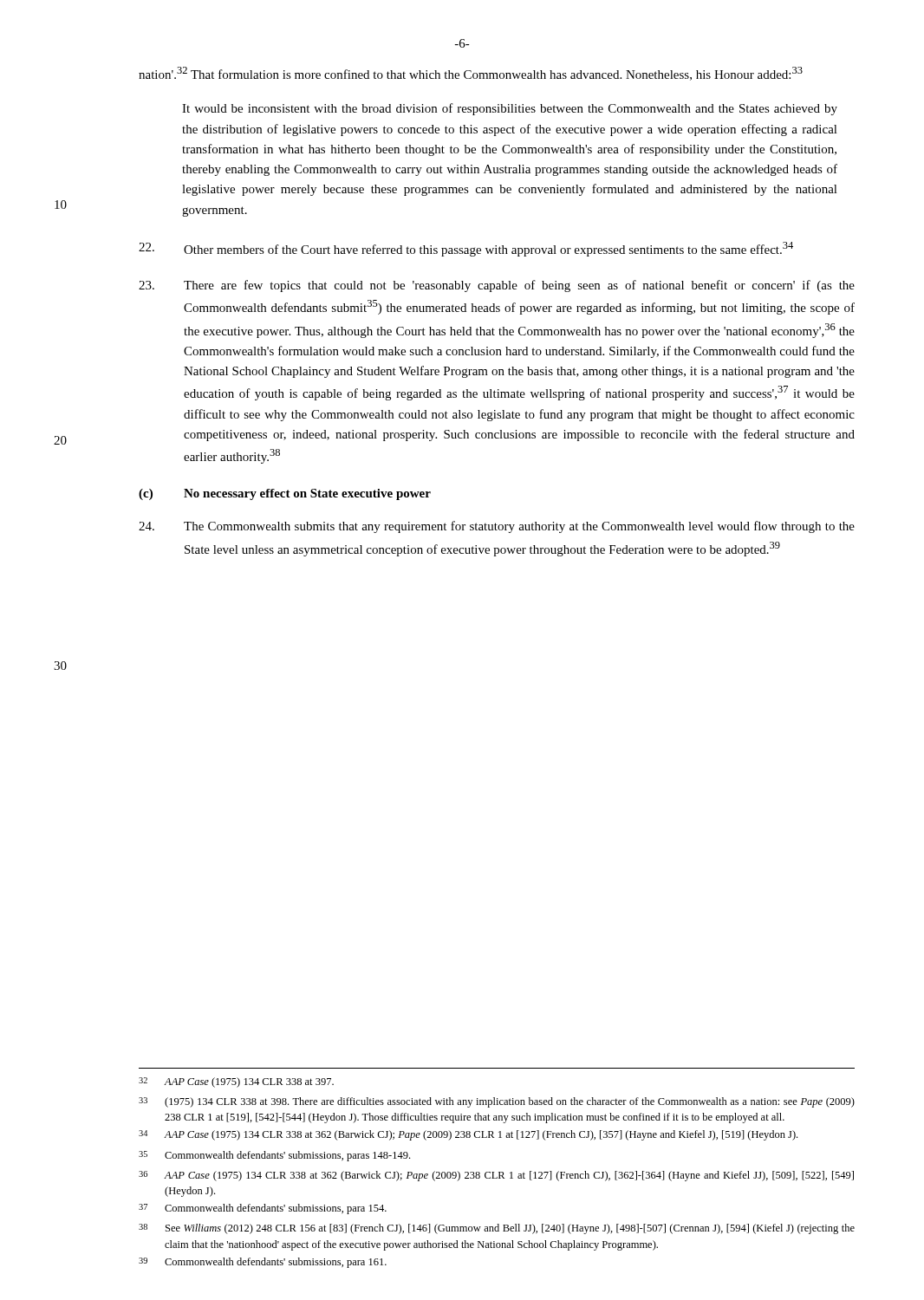Point to the block beginning "36 AAP Case"
924x1300 pixels.
497,1183
